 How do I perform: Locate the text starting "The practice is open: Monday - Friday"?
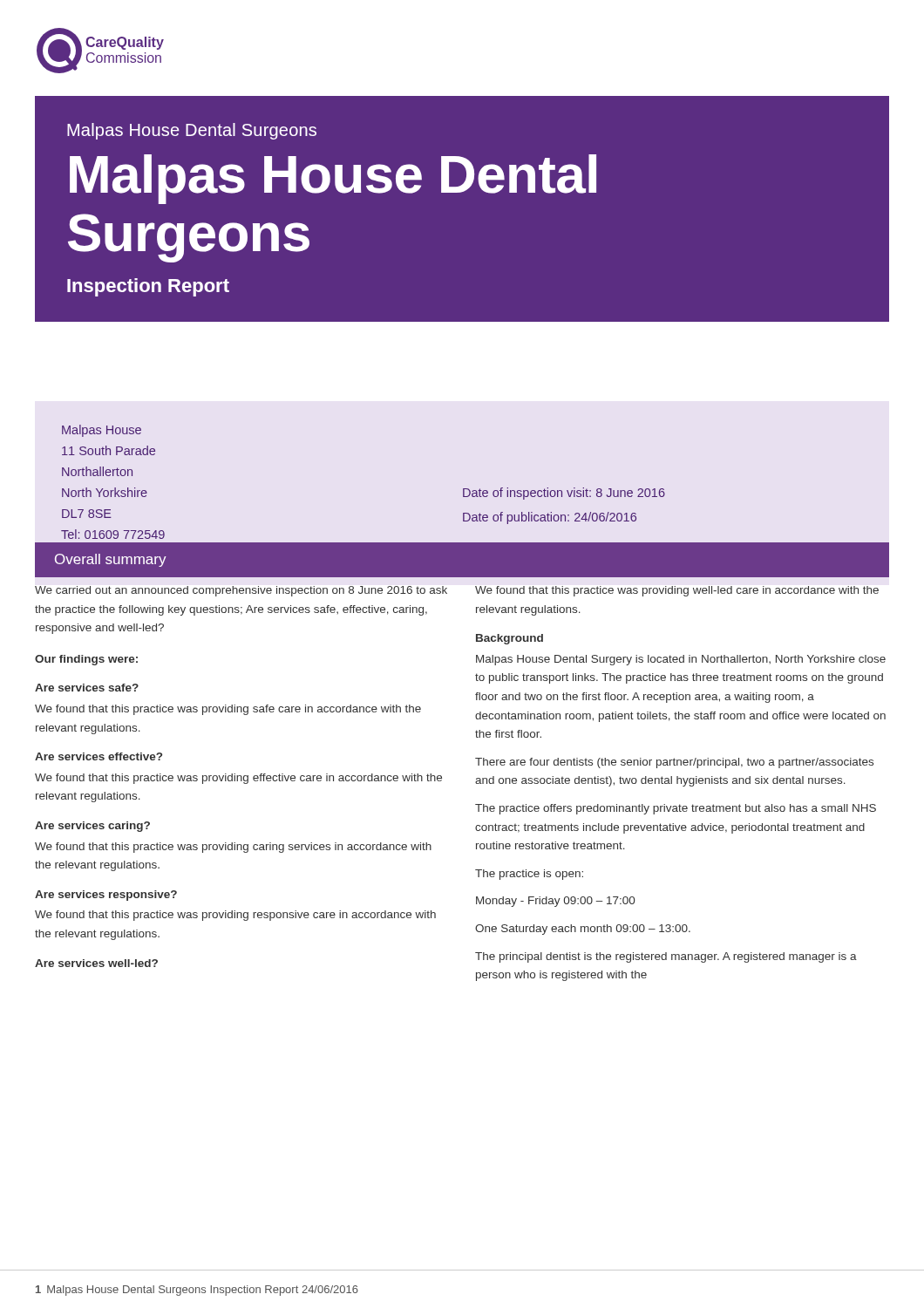click(x=529, y=875)
